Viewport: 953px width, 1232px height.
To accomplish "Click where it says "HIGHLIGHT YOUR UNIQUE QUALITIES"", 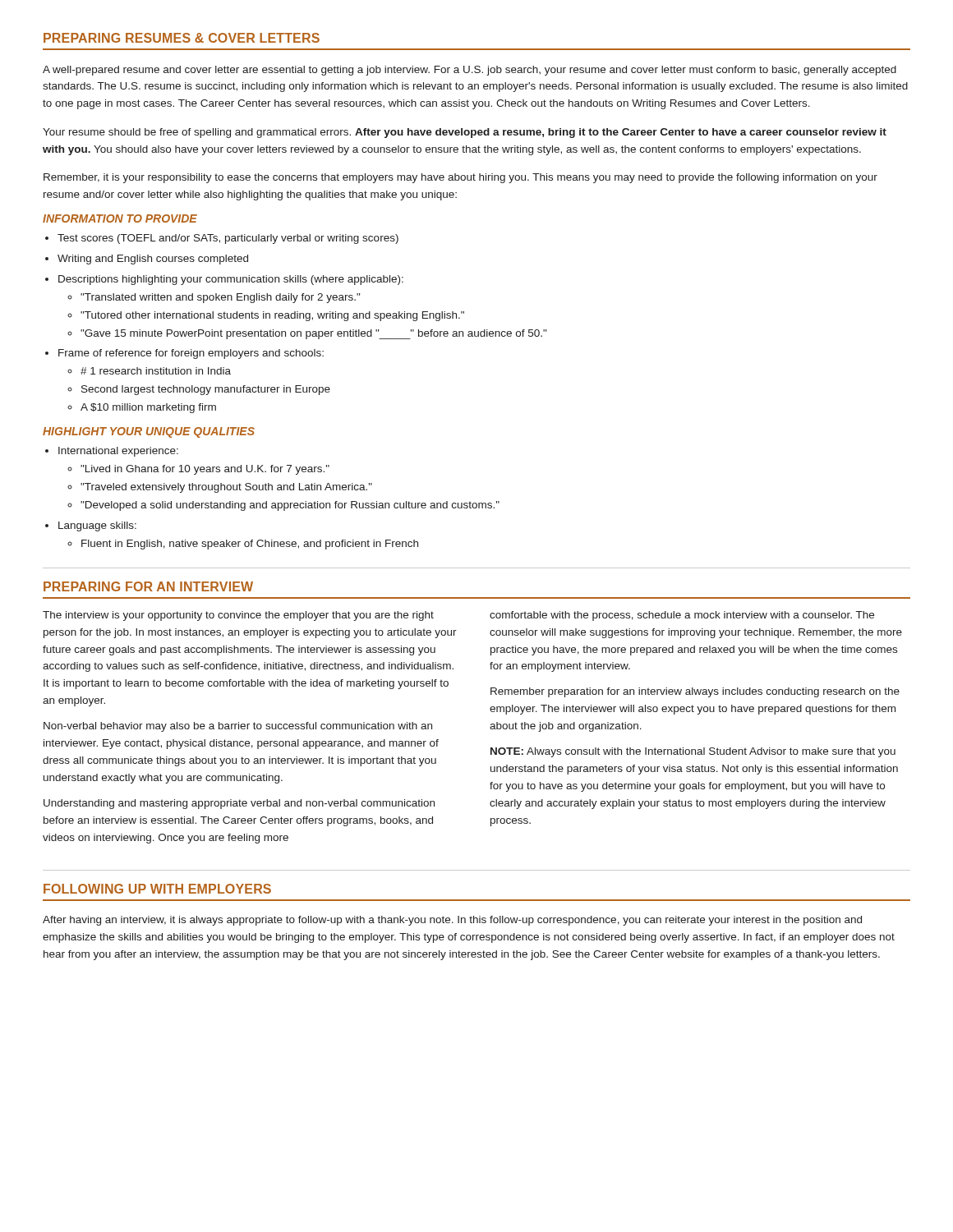I will pos(149,432).
